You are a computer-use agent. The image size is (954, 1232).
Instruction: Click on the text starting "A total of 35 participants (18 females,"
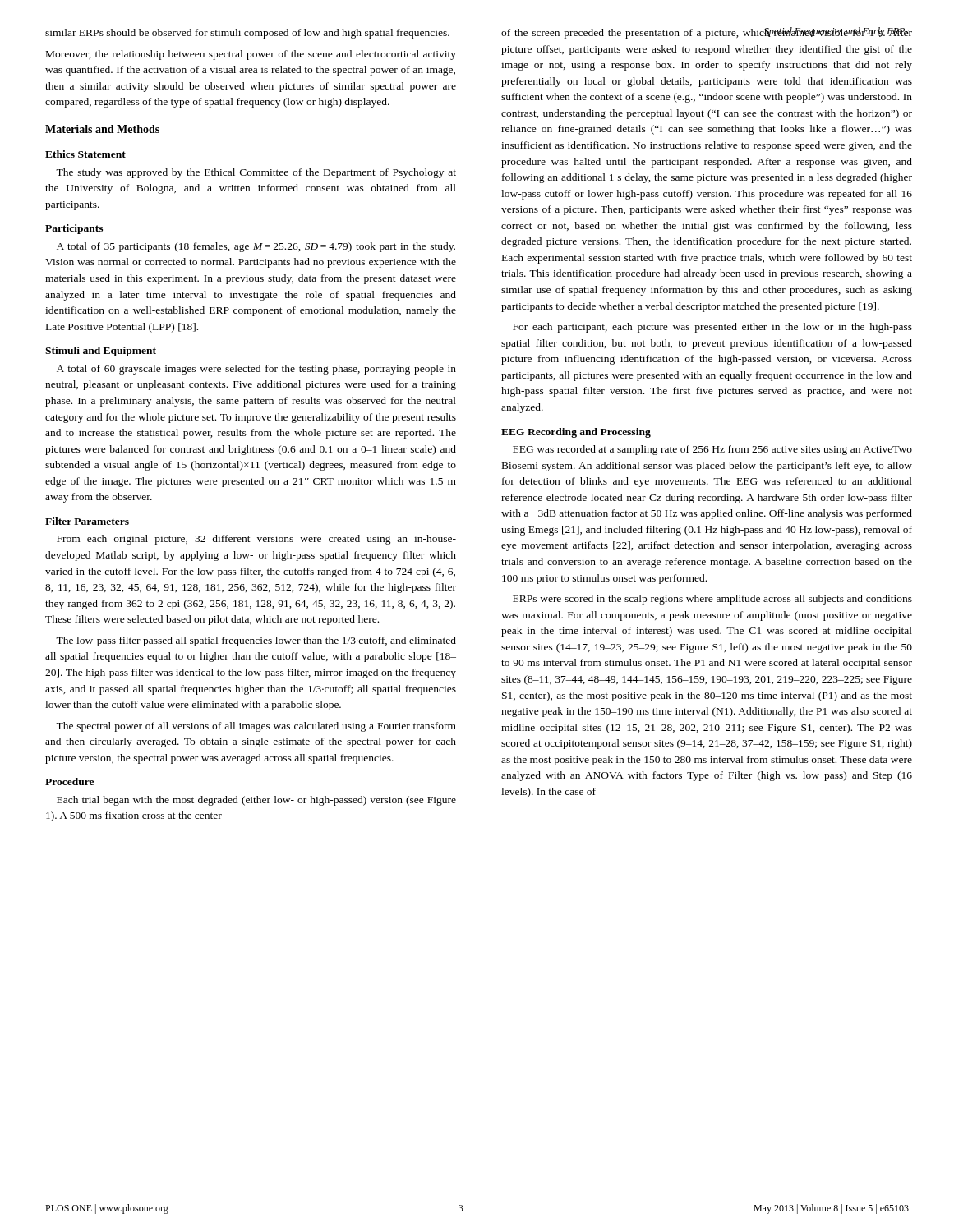click(x=251, y=286)
